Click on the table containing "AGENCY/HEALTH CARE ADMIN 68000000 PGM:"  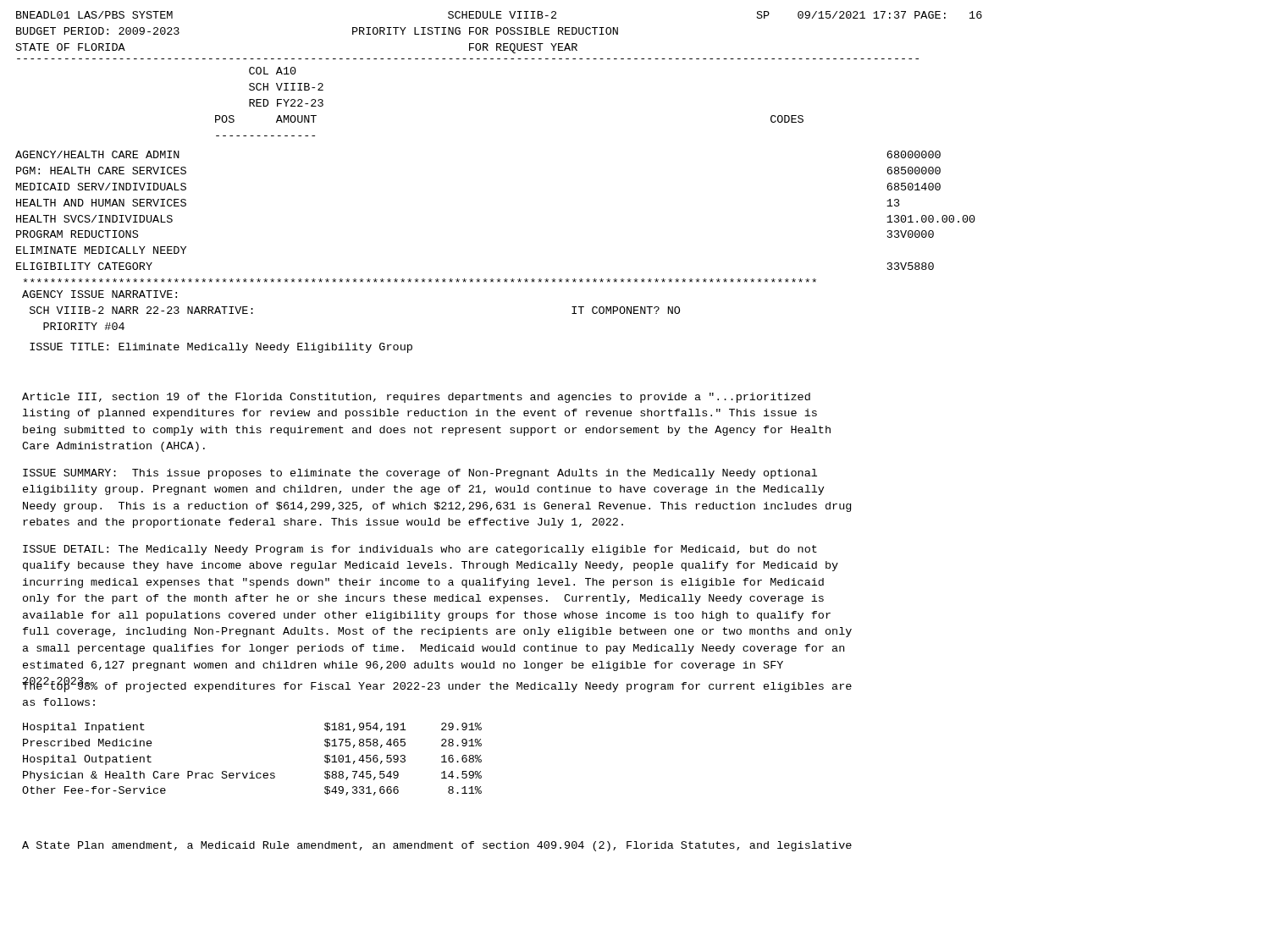(638, 220)
